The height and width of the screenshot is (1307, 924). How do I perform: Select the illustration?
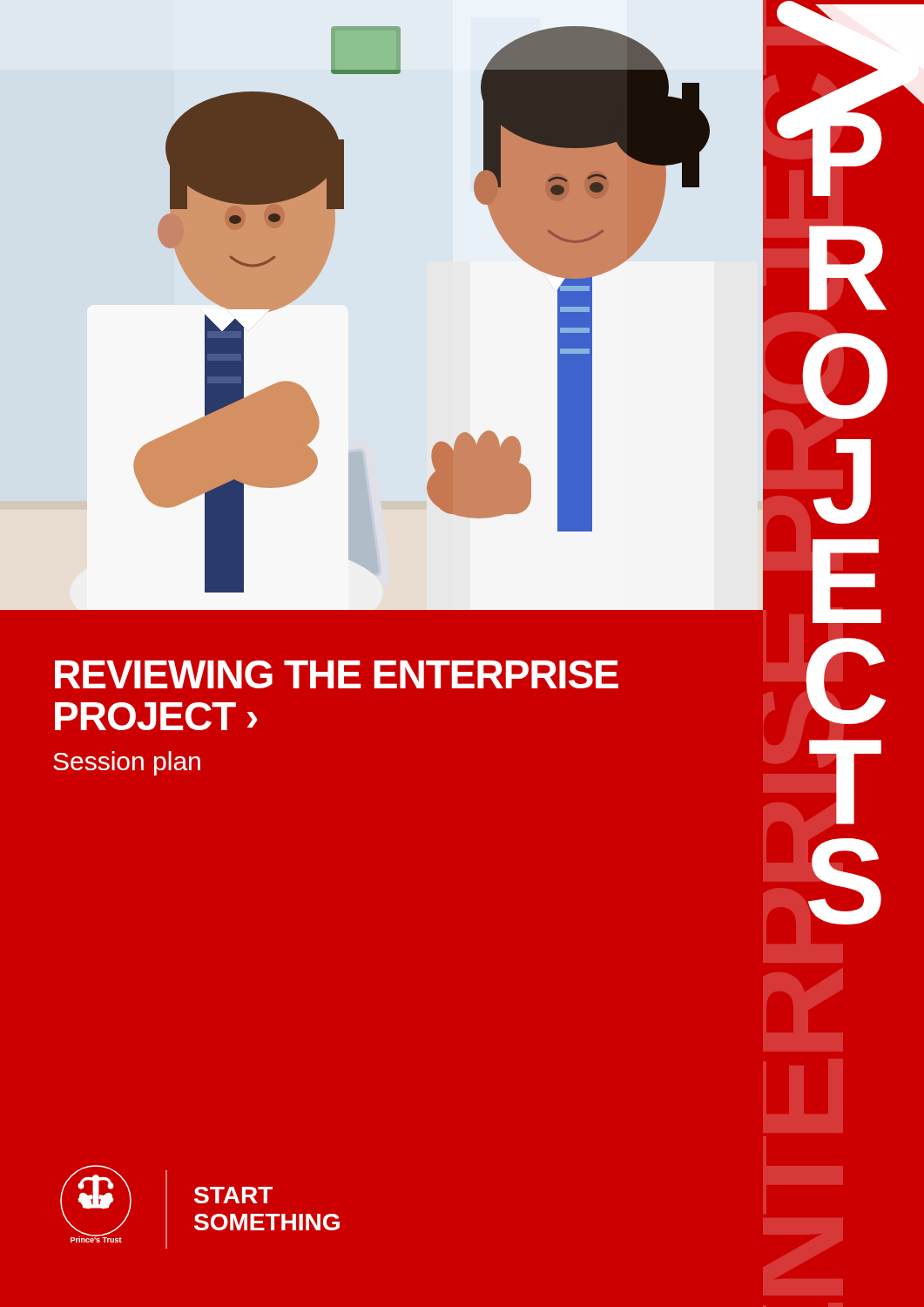(x=843, y=654)
